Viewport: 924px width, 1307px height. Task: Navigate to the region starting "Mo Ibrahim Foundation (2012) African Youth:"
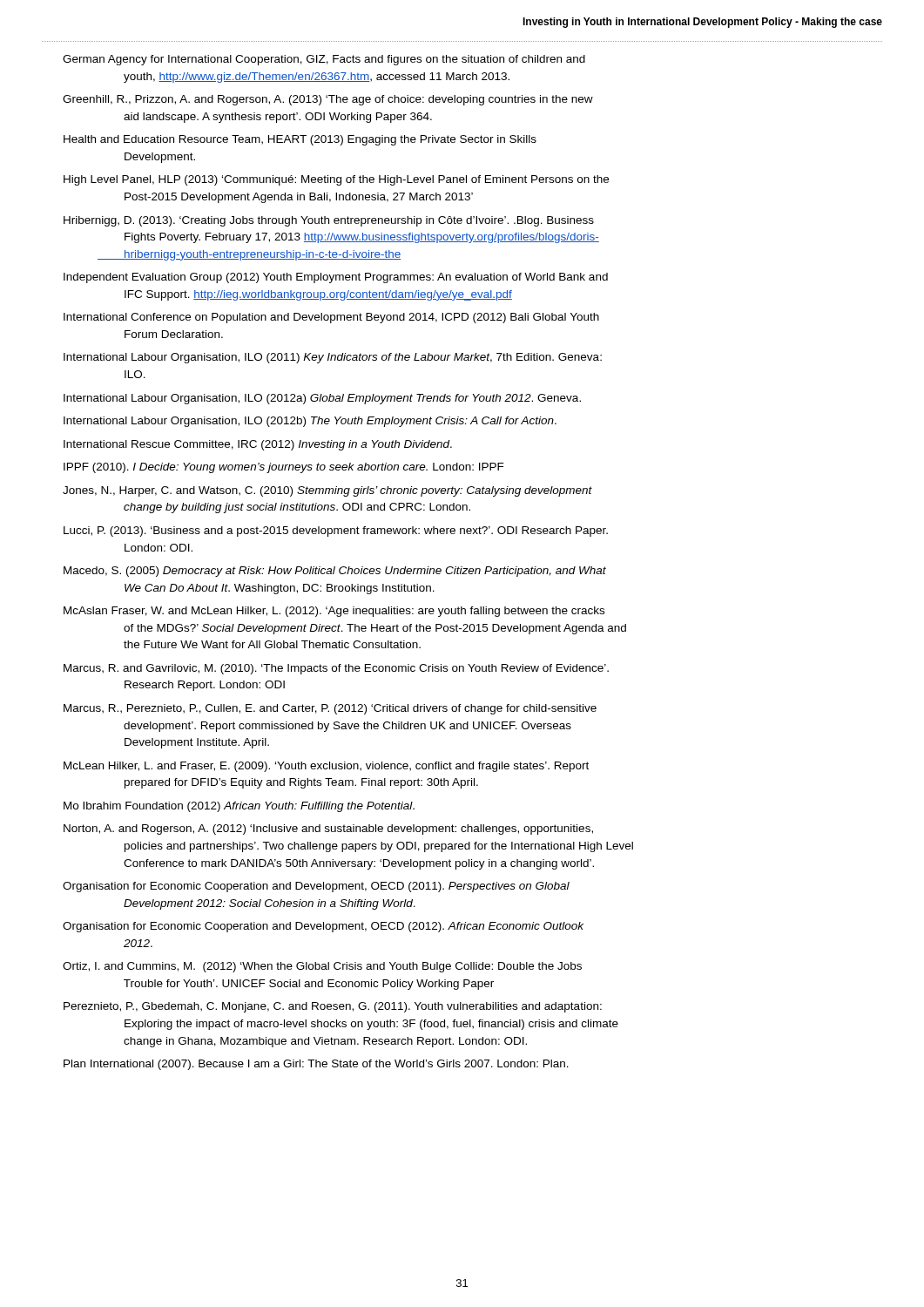pos(239,805)
